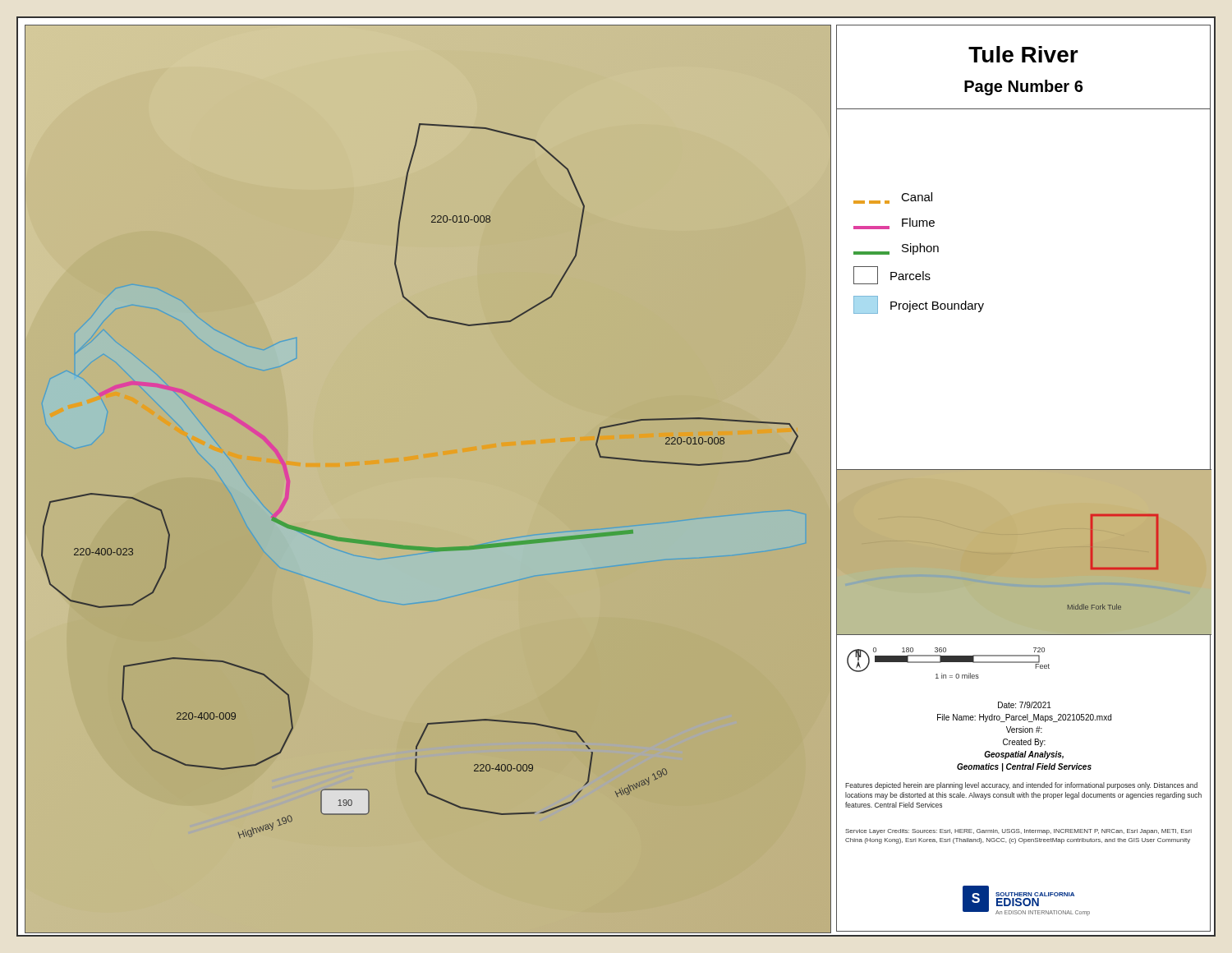Locate the block of text that opens with "N 0 180 360 720 Feet 1"
The height and width of the screenshot is (953, 1232).
point(1024,660)
